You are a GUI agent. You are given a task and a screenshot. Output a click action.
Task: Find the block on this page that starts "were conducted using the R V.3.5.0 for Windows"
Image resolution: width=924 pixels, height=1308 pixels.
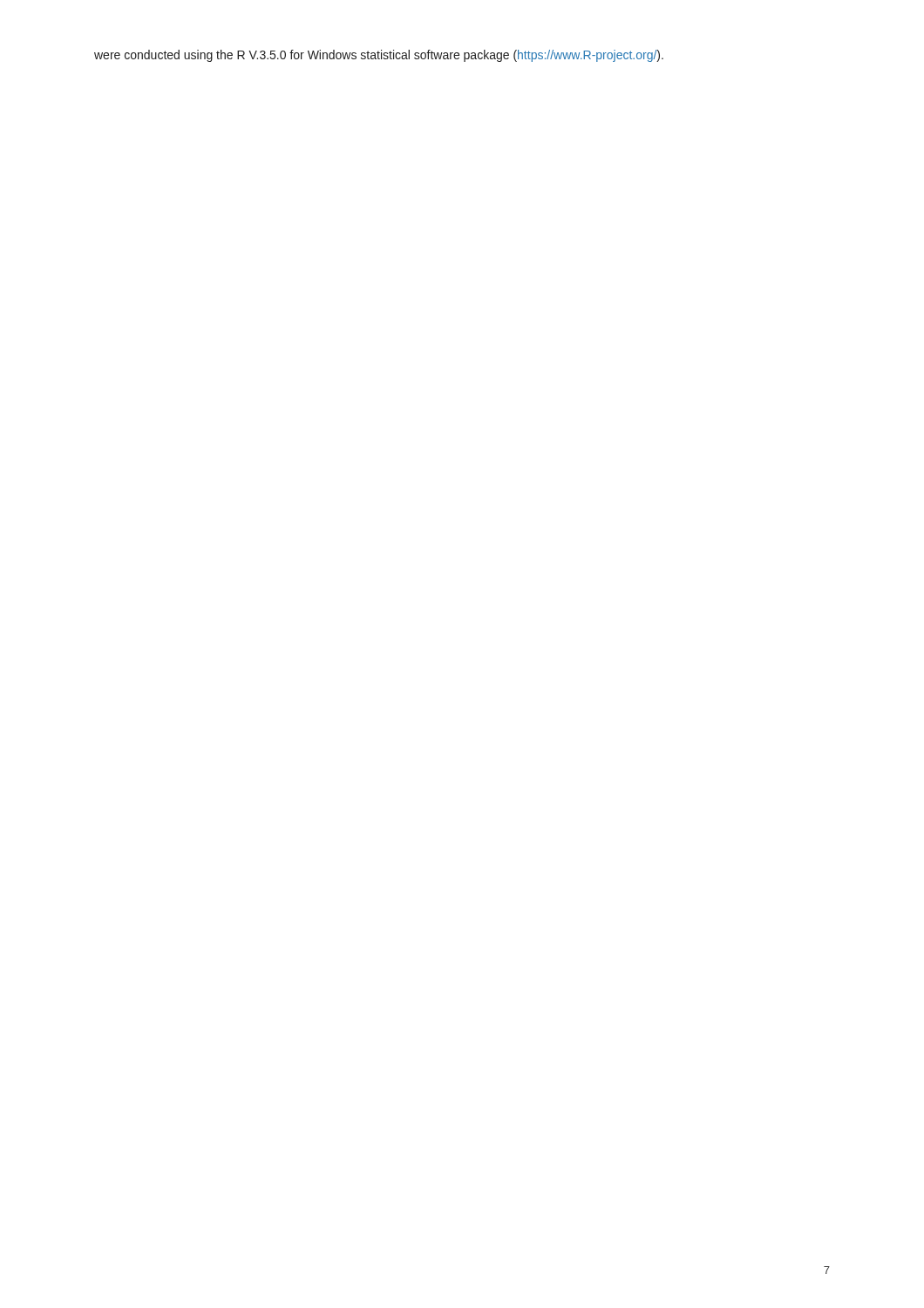pyautogui.click(x=379, y=55)
